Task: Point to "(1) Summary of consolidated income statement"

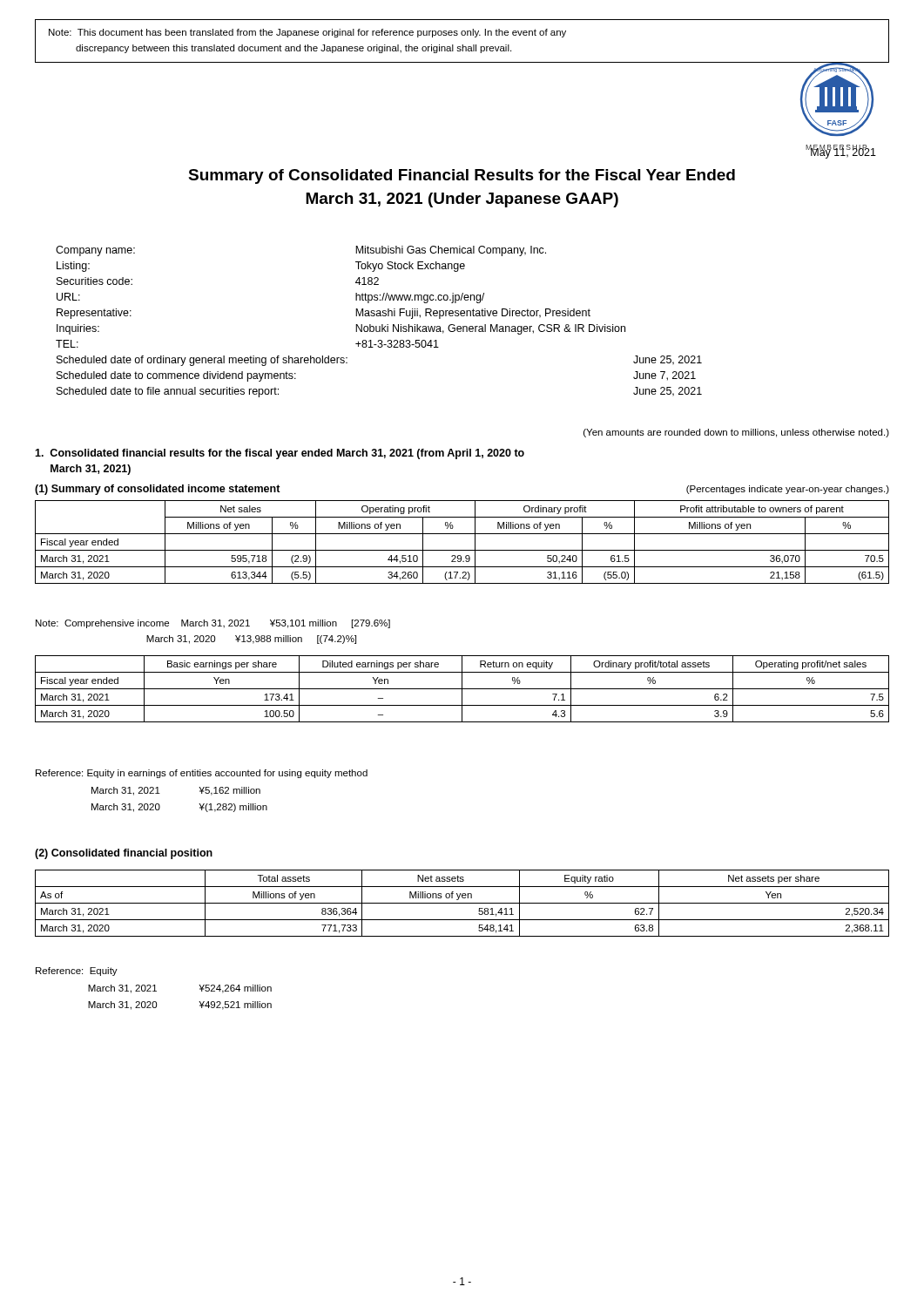Action: tap(157, 489)
